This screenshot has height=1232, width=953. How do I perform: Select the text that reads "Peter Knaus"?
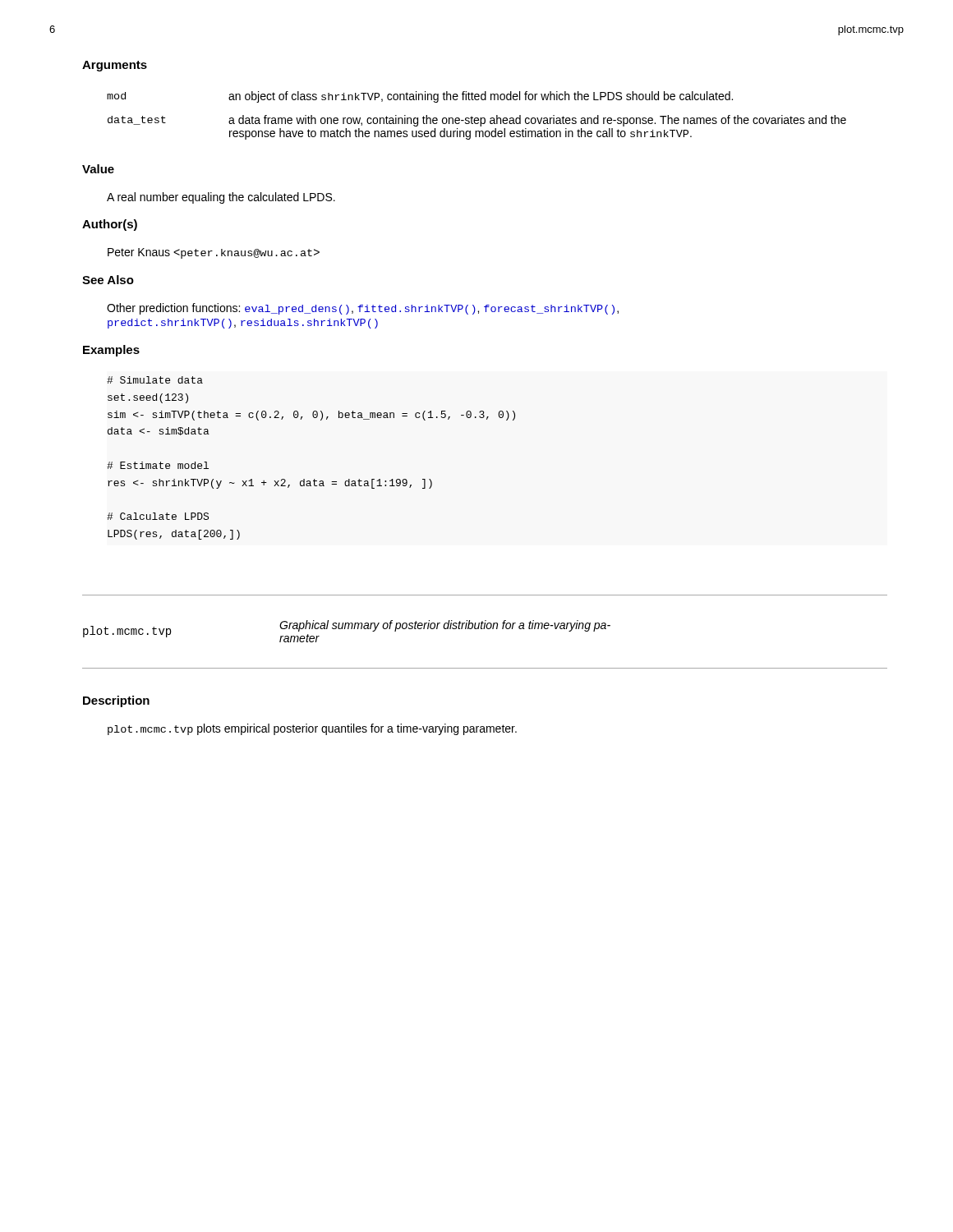click(x=213, y=253)
